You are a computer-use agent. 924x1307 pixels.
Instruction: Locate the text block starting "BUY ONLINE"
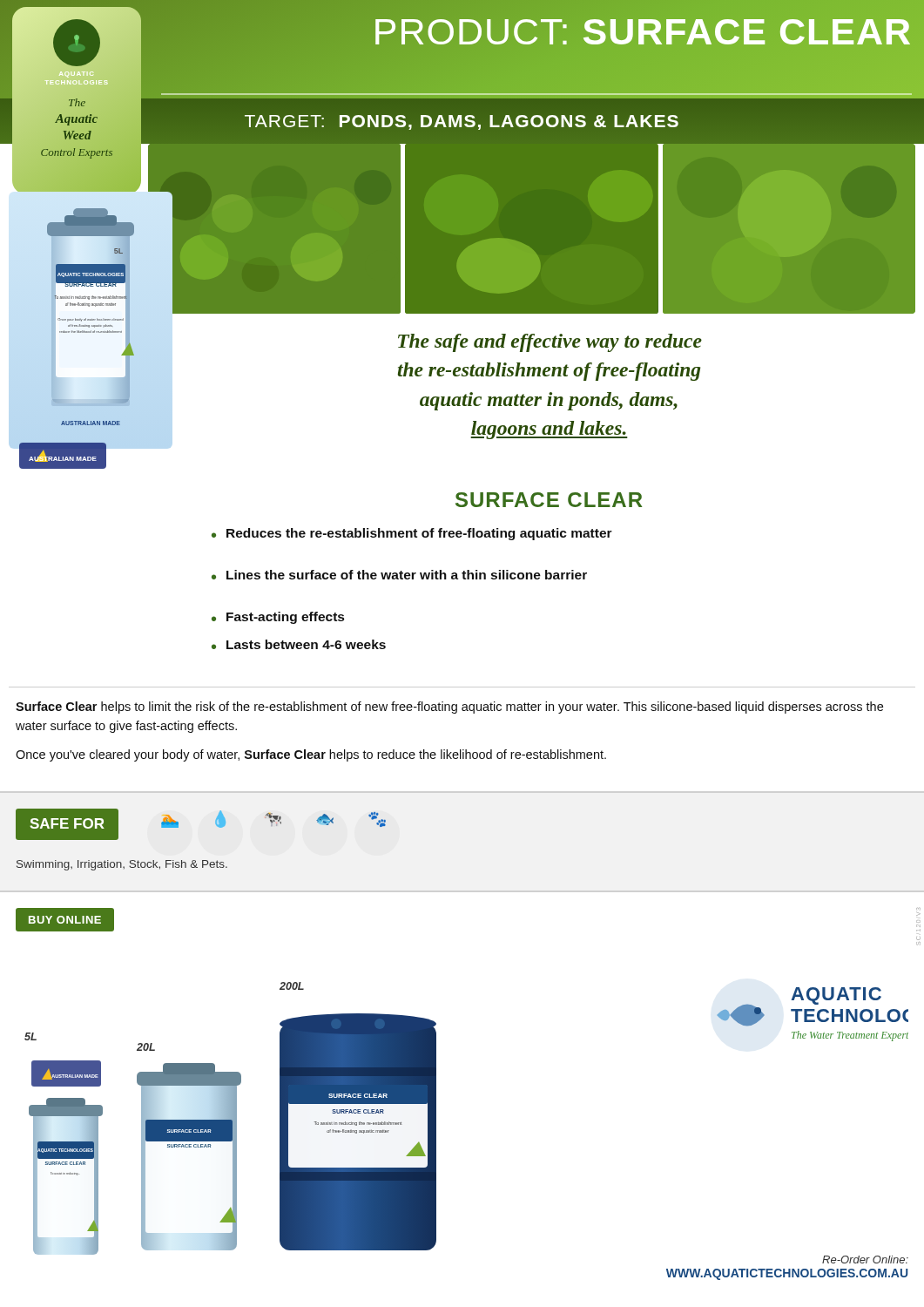pyautogui.click(x=65, y=920)
